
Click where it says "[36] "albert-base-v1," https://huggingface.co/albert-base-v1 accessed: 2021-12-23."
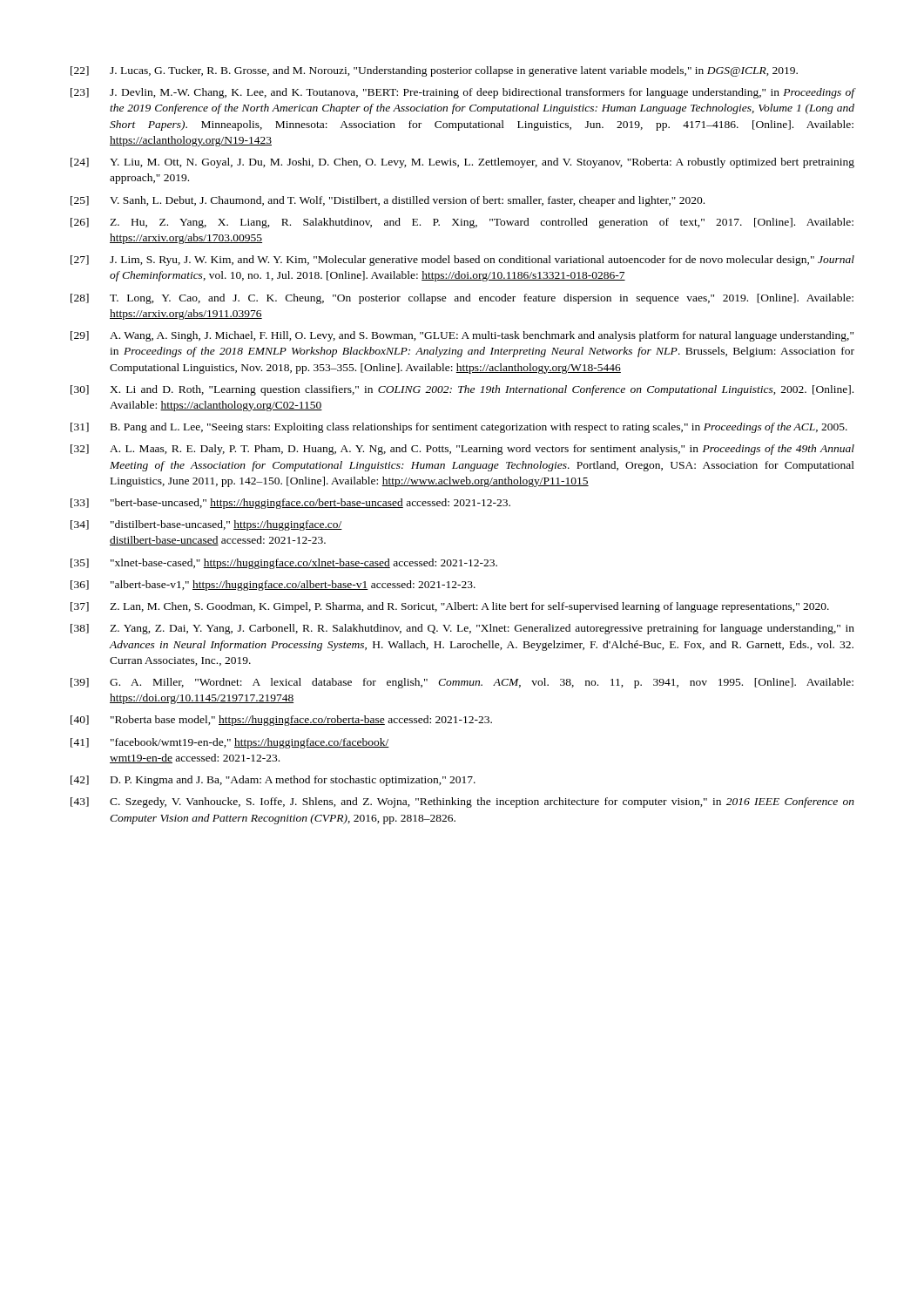pos(462,585)
